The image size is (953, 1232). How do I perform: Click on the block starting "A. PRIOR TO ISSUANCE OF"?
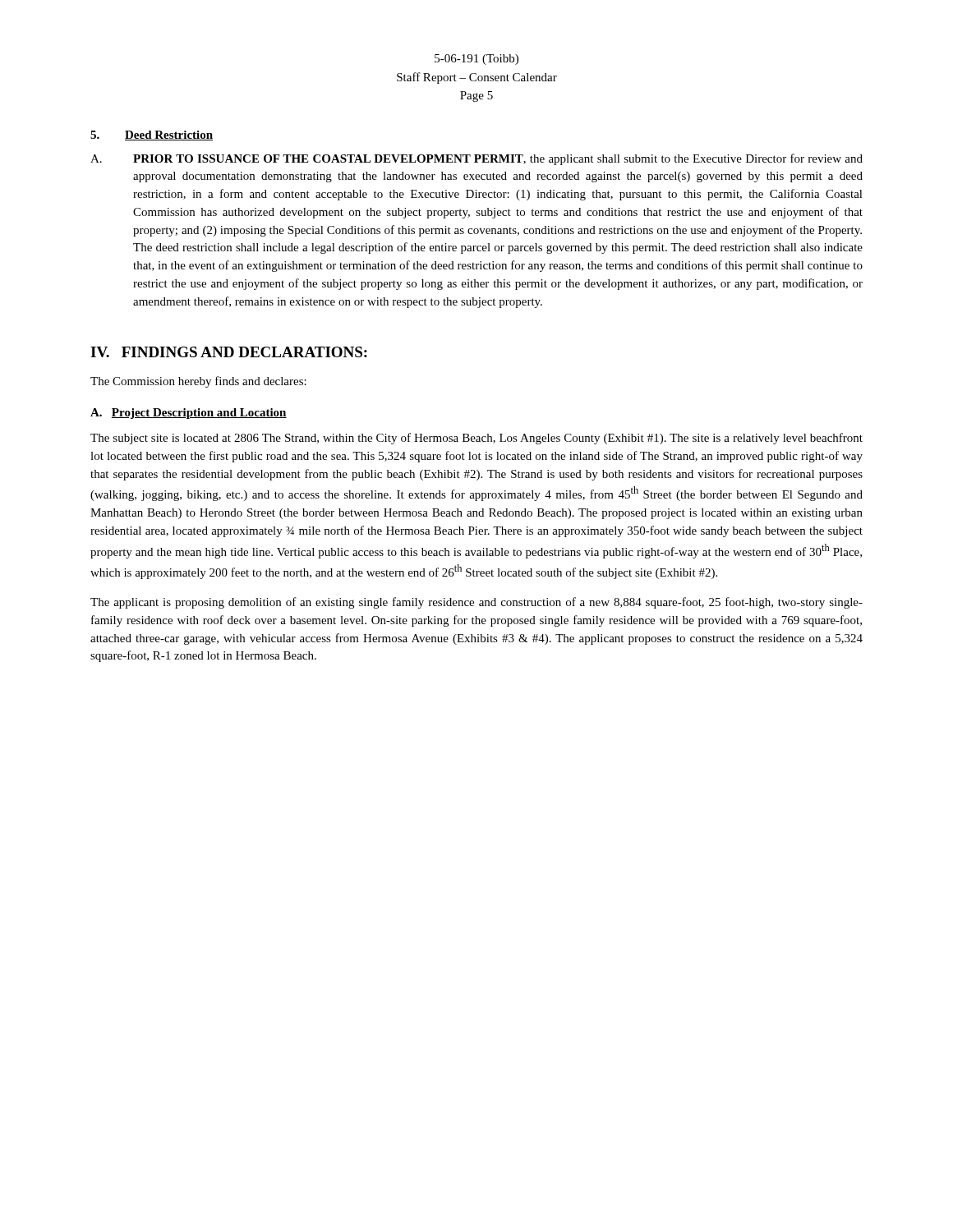(476, 230)
